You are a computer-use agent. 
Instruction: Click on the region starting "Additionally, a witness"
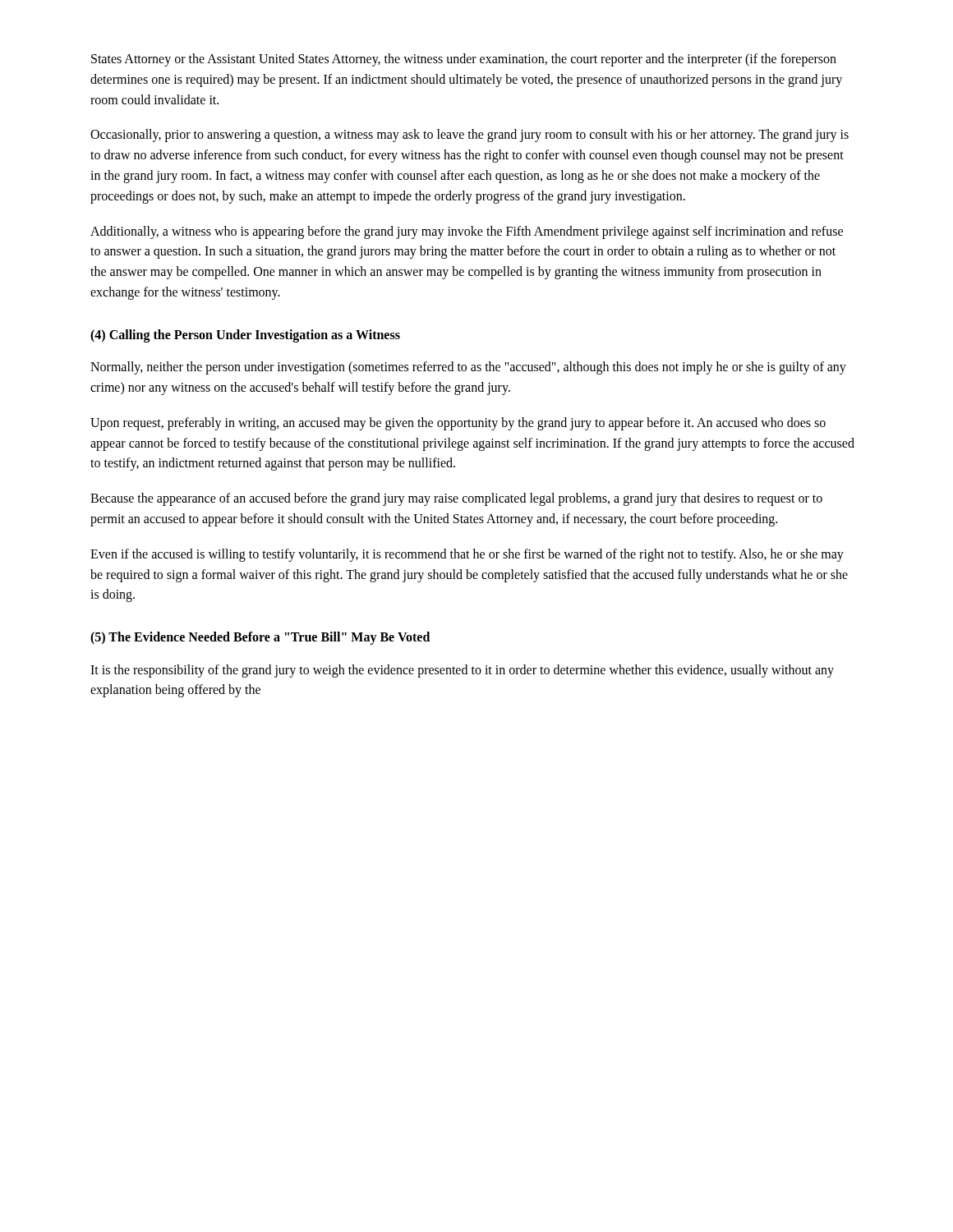pos(467,261)
